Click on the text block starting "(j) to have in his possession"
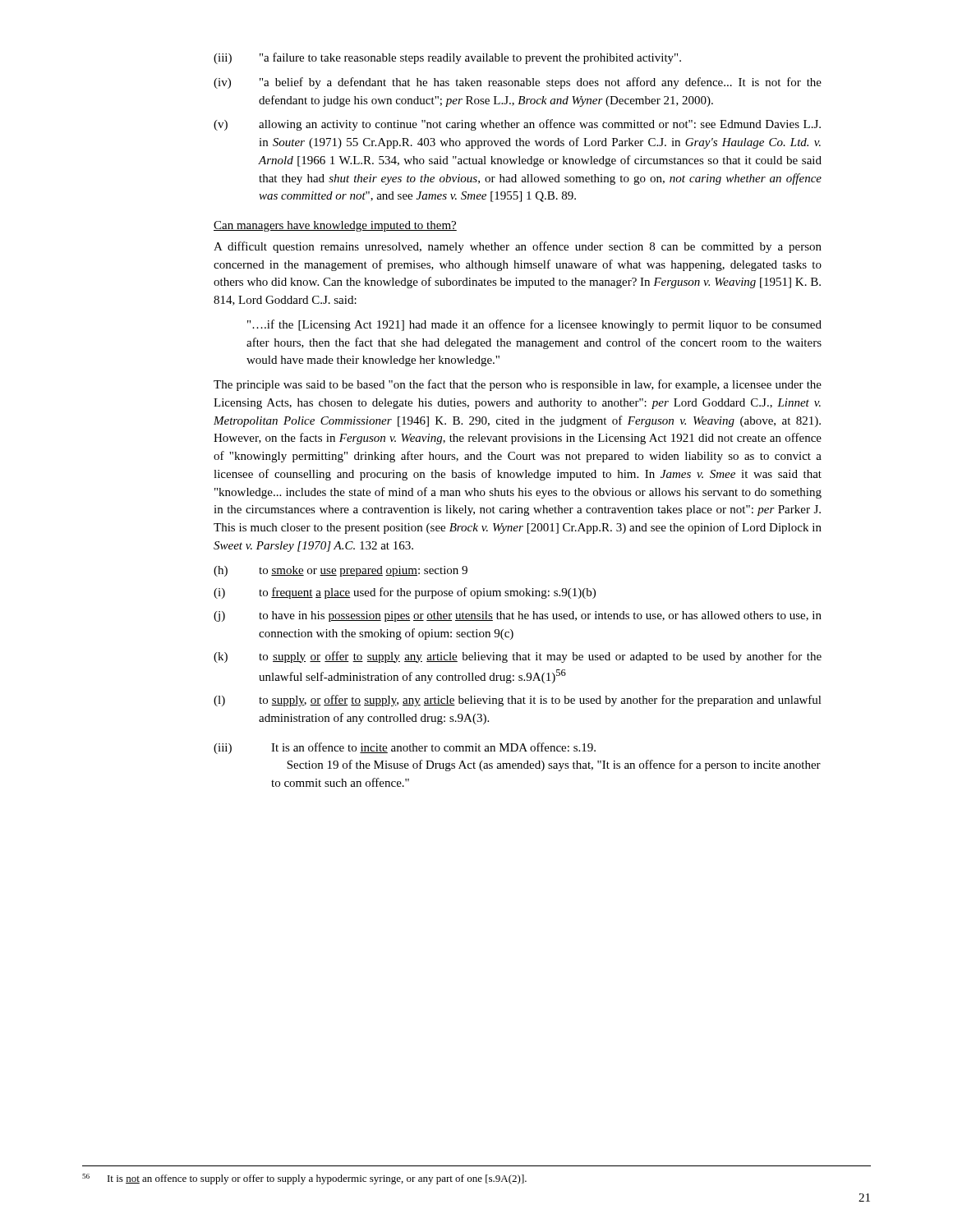The width and height of the screenshot is (953, 1232). coord(518,625)
